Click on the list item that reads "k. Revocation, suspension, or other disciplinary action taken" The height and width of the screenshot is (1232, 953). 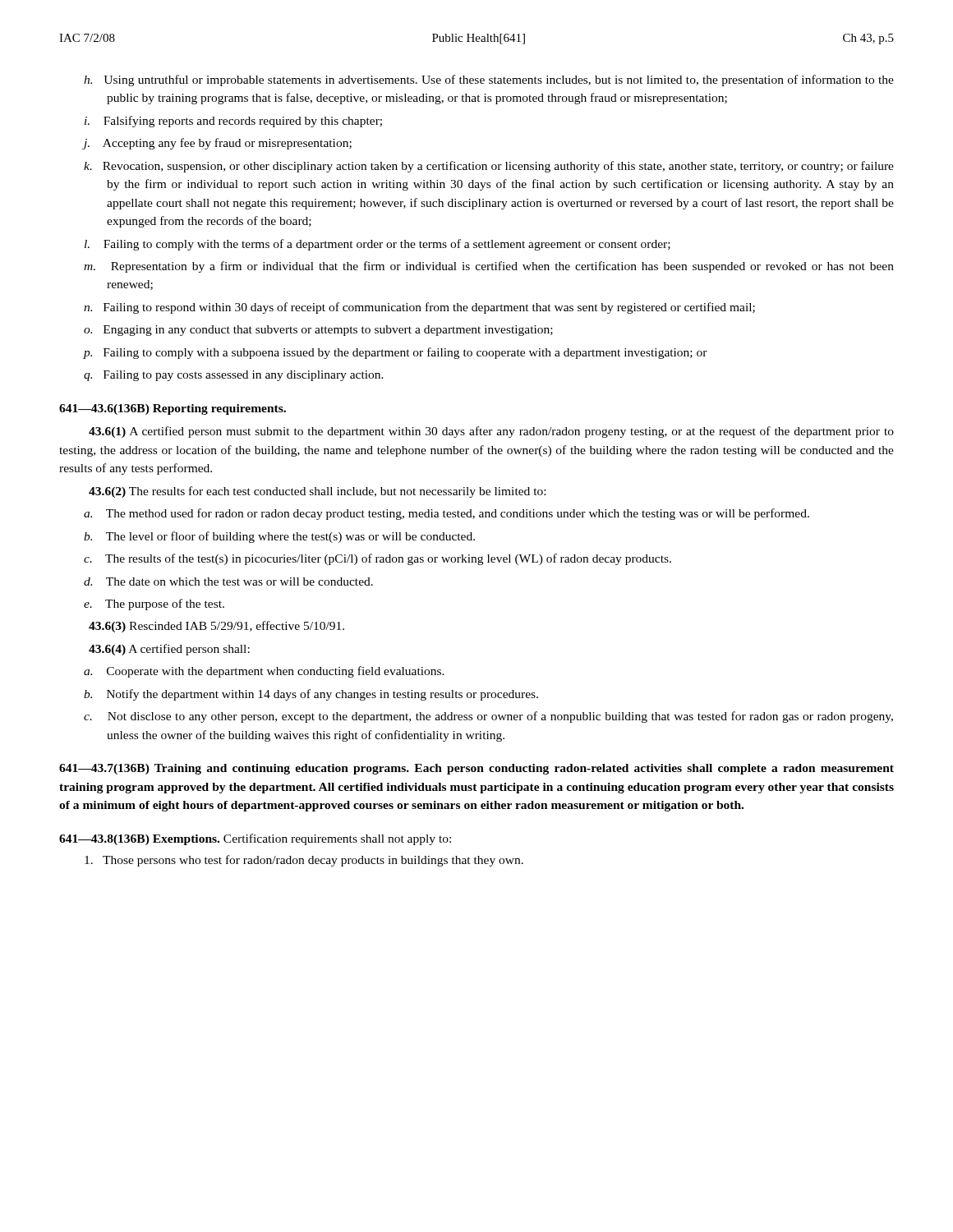point(489,193)
